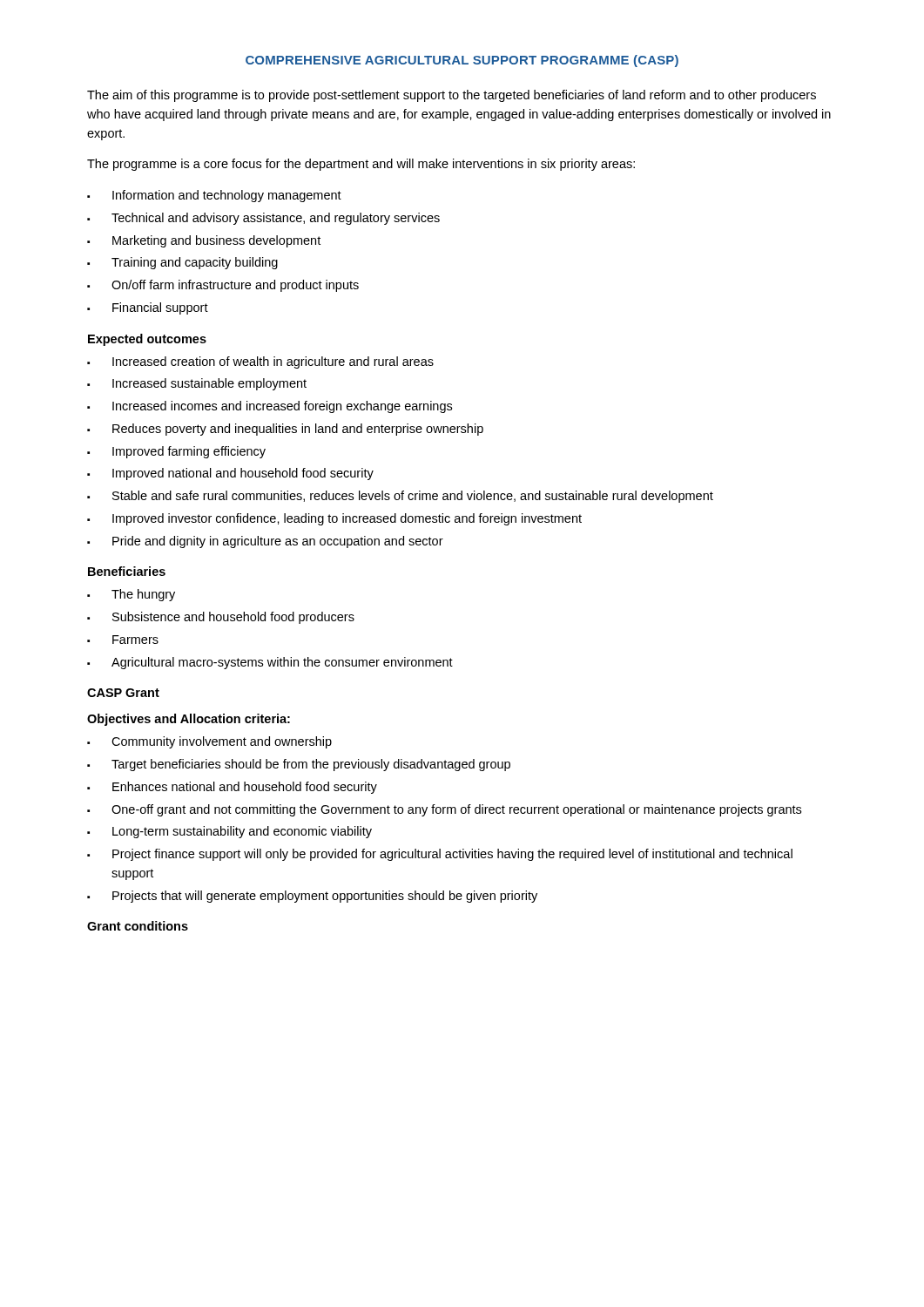Find the list item that reads "Increased creation of wealth in agriculture and"
This screenshot has width=924, height=1307.
260,362
